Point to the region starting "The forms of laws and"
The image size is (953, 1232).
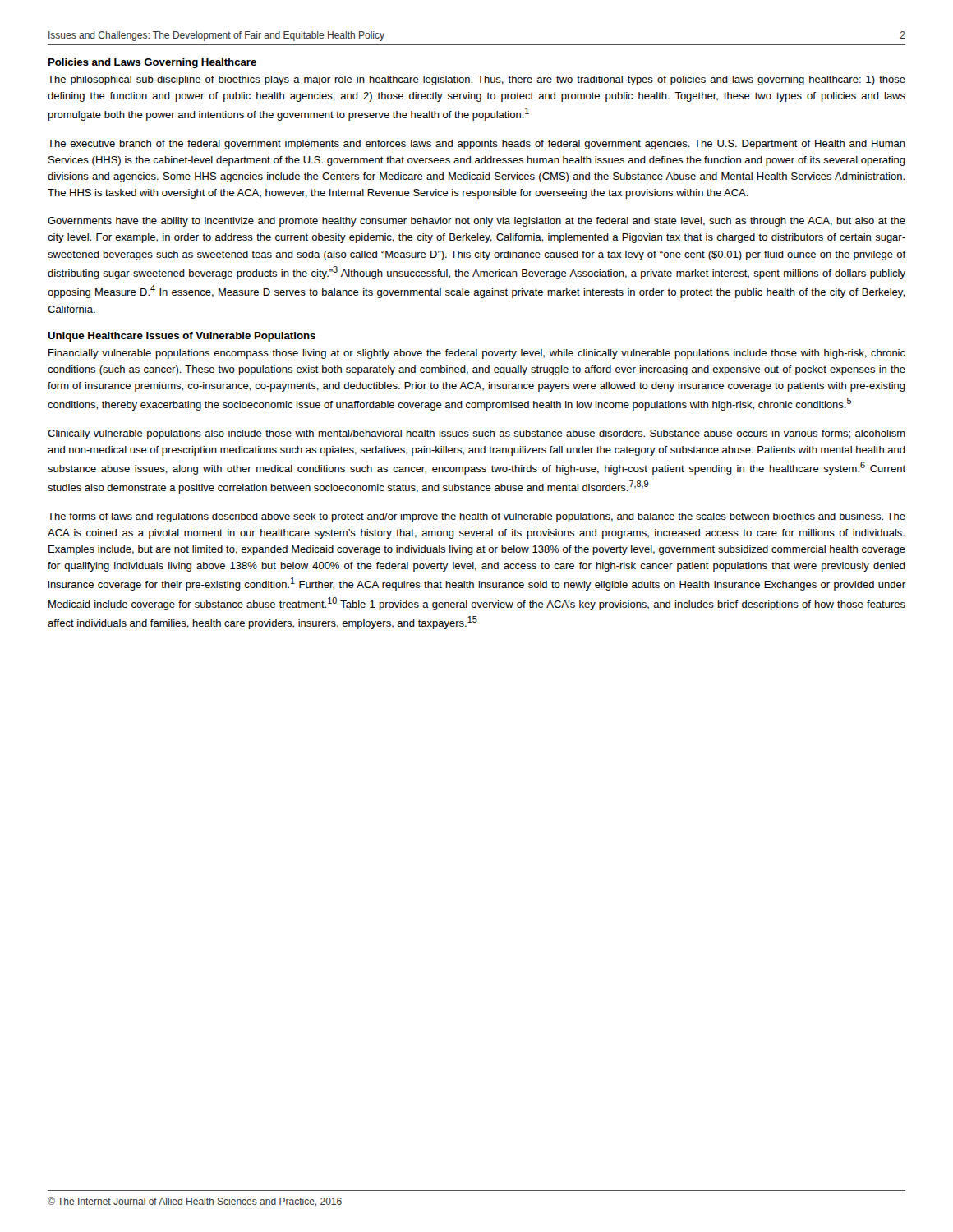[x=476, y=570]
